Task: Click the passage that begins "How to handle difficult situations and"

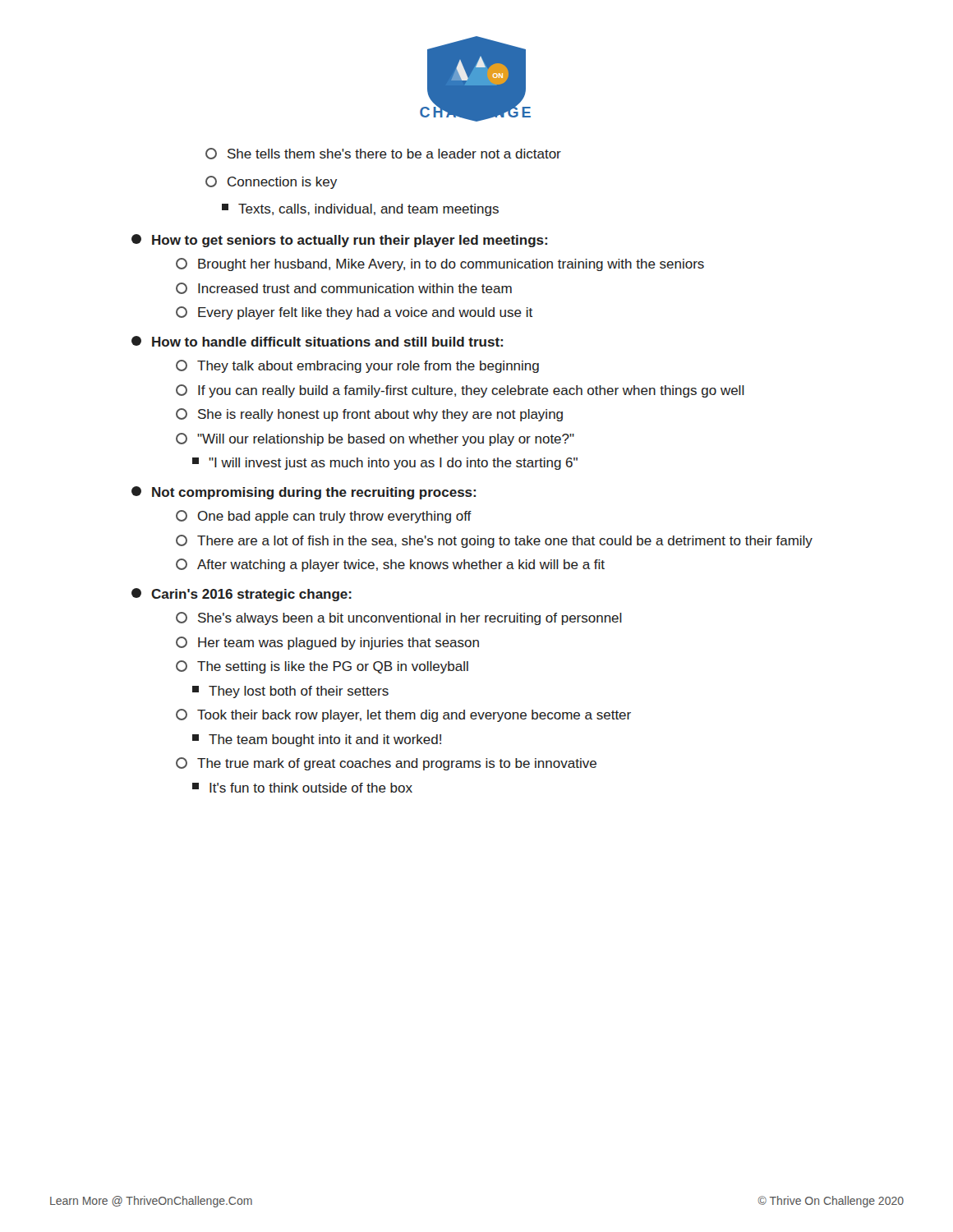Action: click(x=493, y=404)
